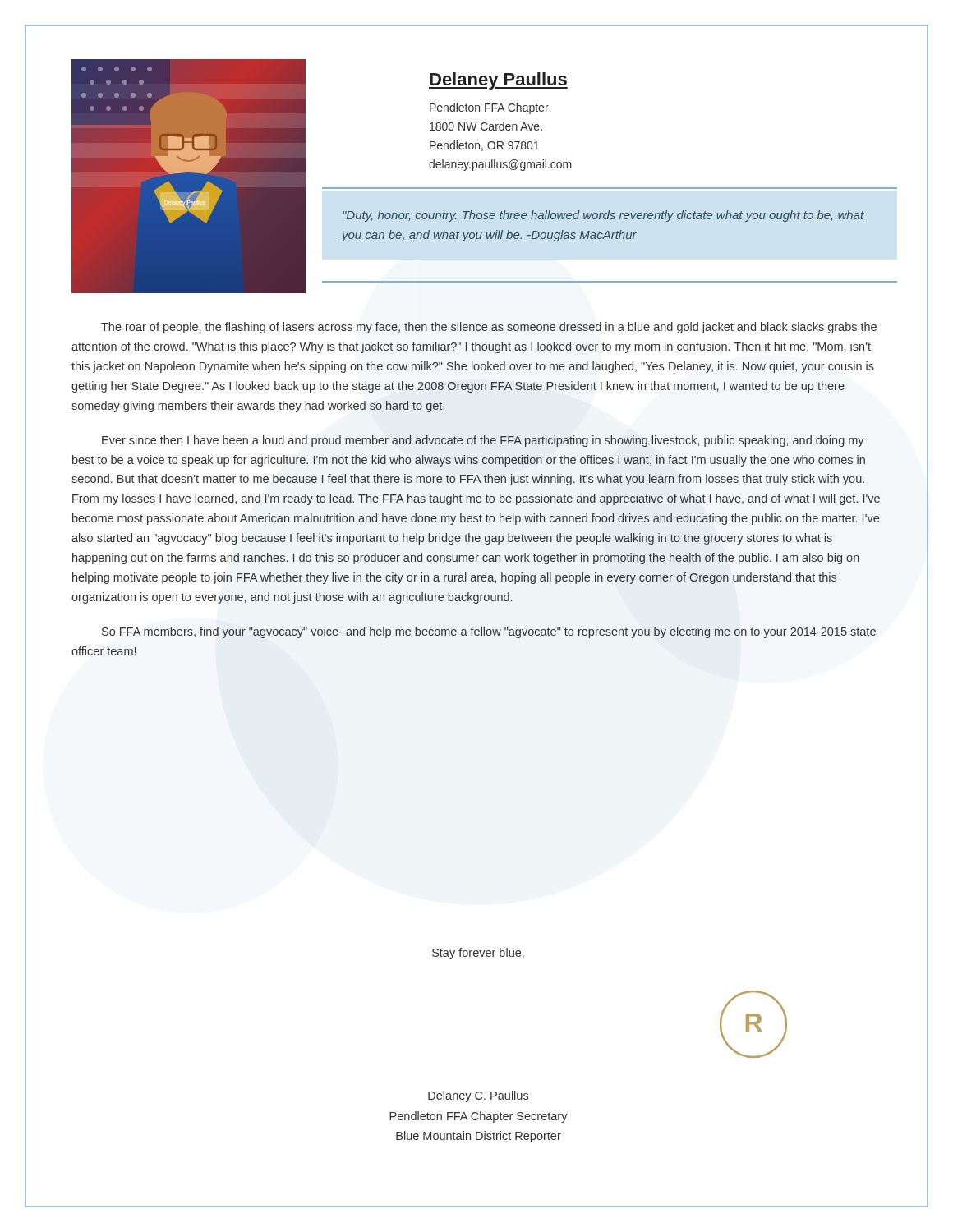Point to the text block starting "Delaney C. Paullus Pendleton"
The image size is (953, 1232).
[x=478, y=1116]
